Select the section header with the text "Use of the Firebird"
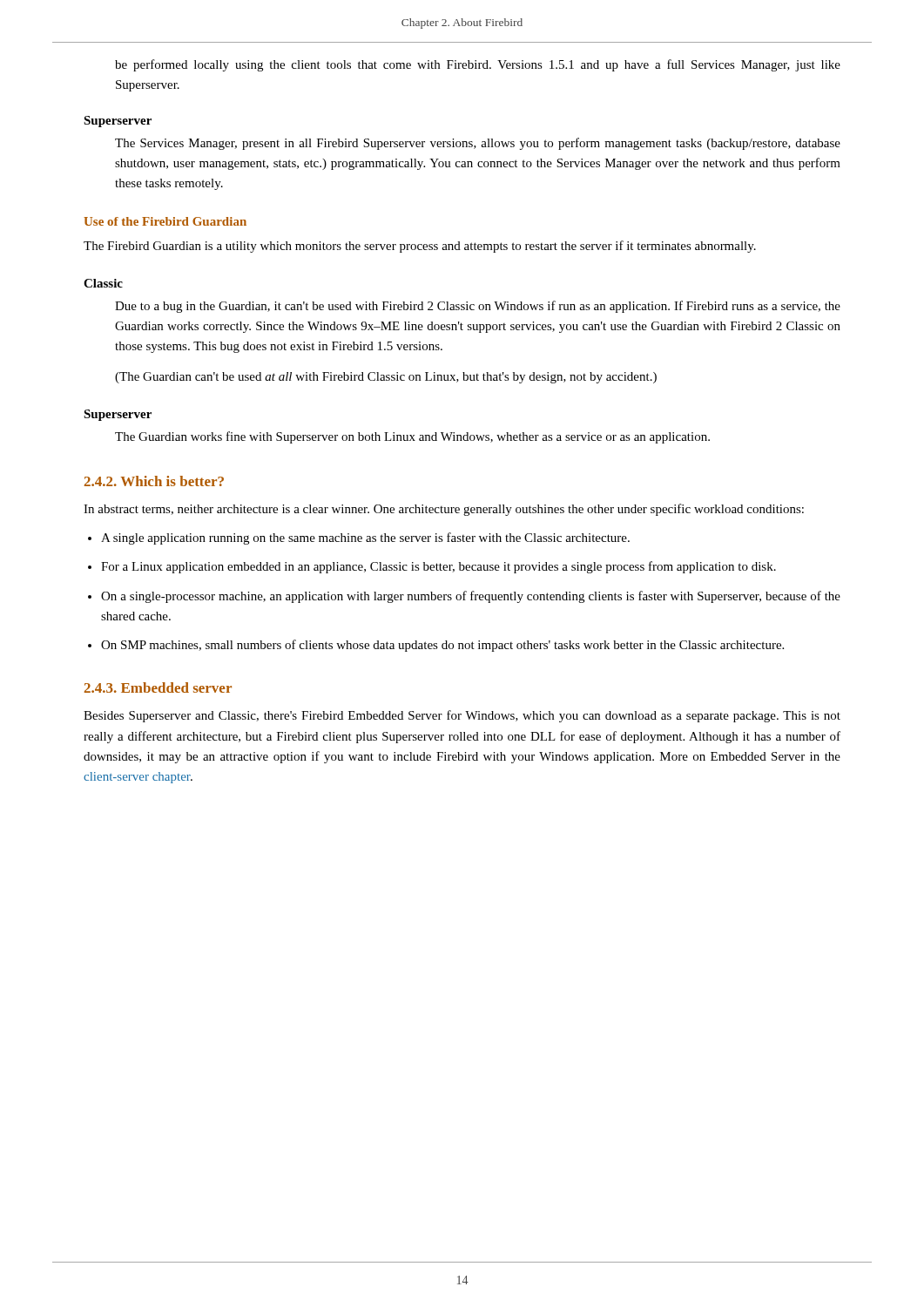Screen dimensions: 1307x924 (165, 222)
